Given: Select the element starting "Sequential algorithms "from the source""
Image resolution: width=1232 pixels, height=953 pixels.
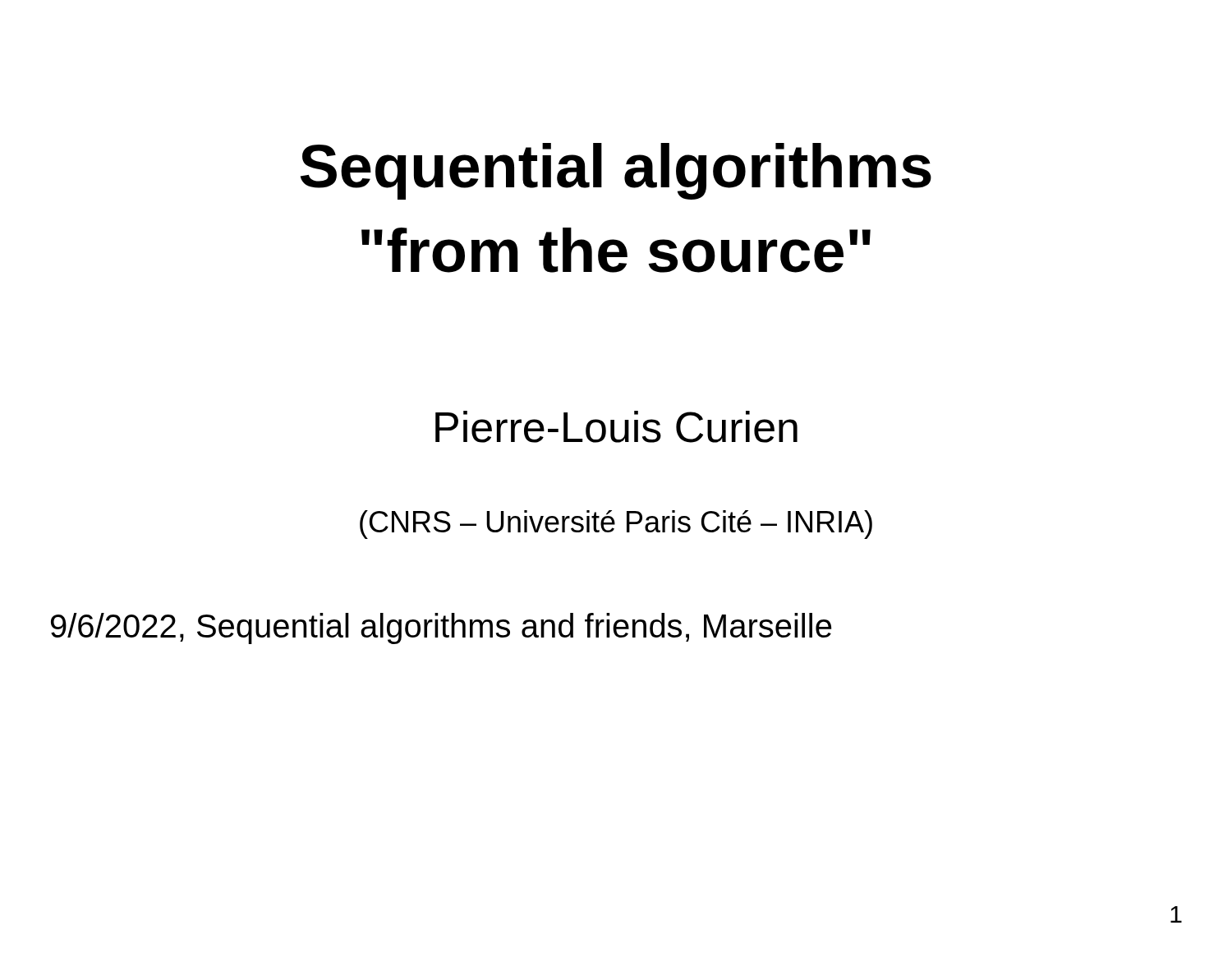Looking at the screenshot, I should pyautogui.click(x=616, y=209).
